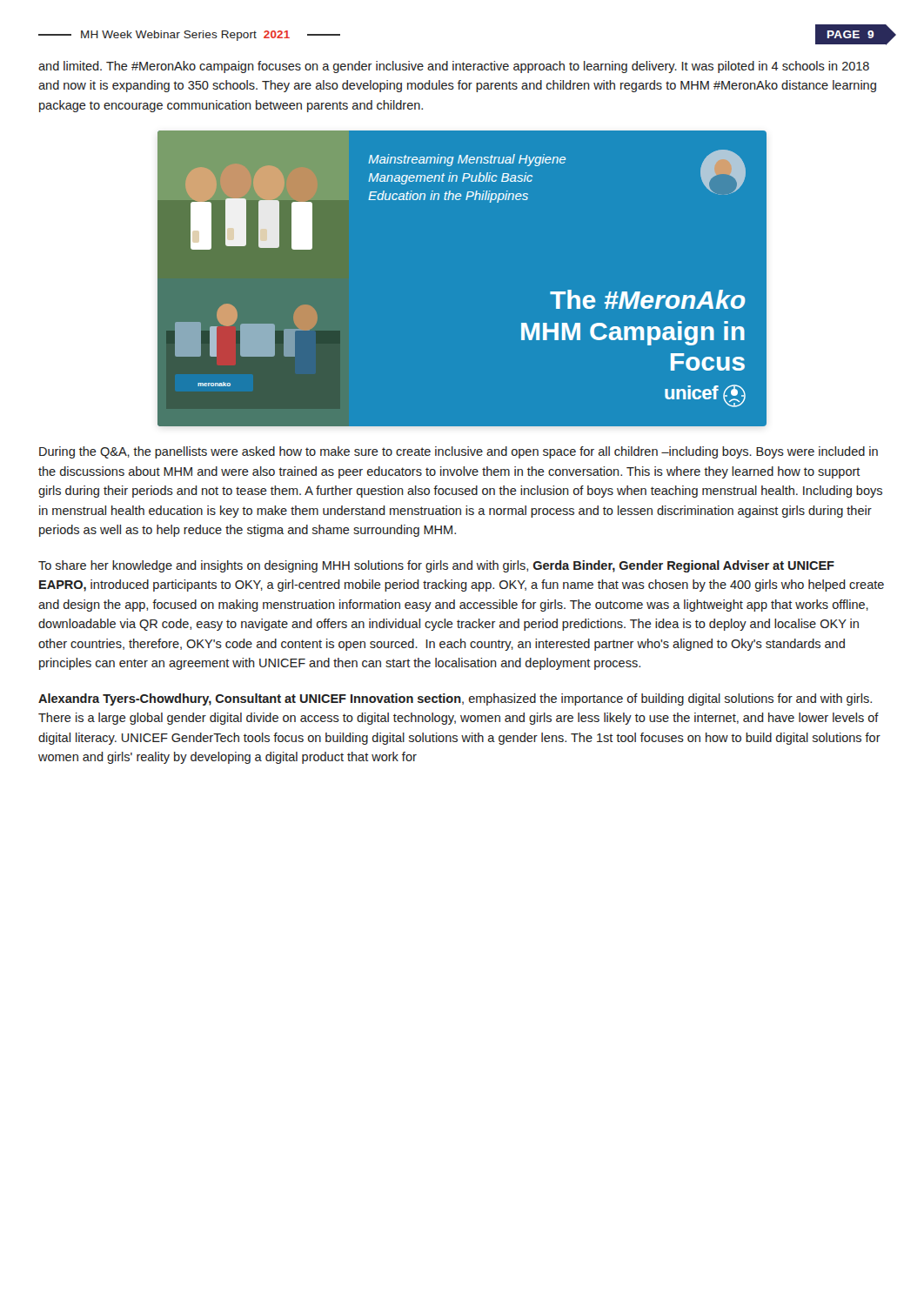Navigate to the element starting "During the Q&A, the panellists were asked how"

point(460,491)
